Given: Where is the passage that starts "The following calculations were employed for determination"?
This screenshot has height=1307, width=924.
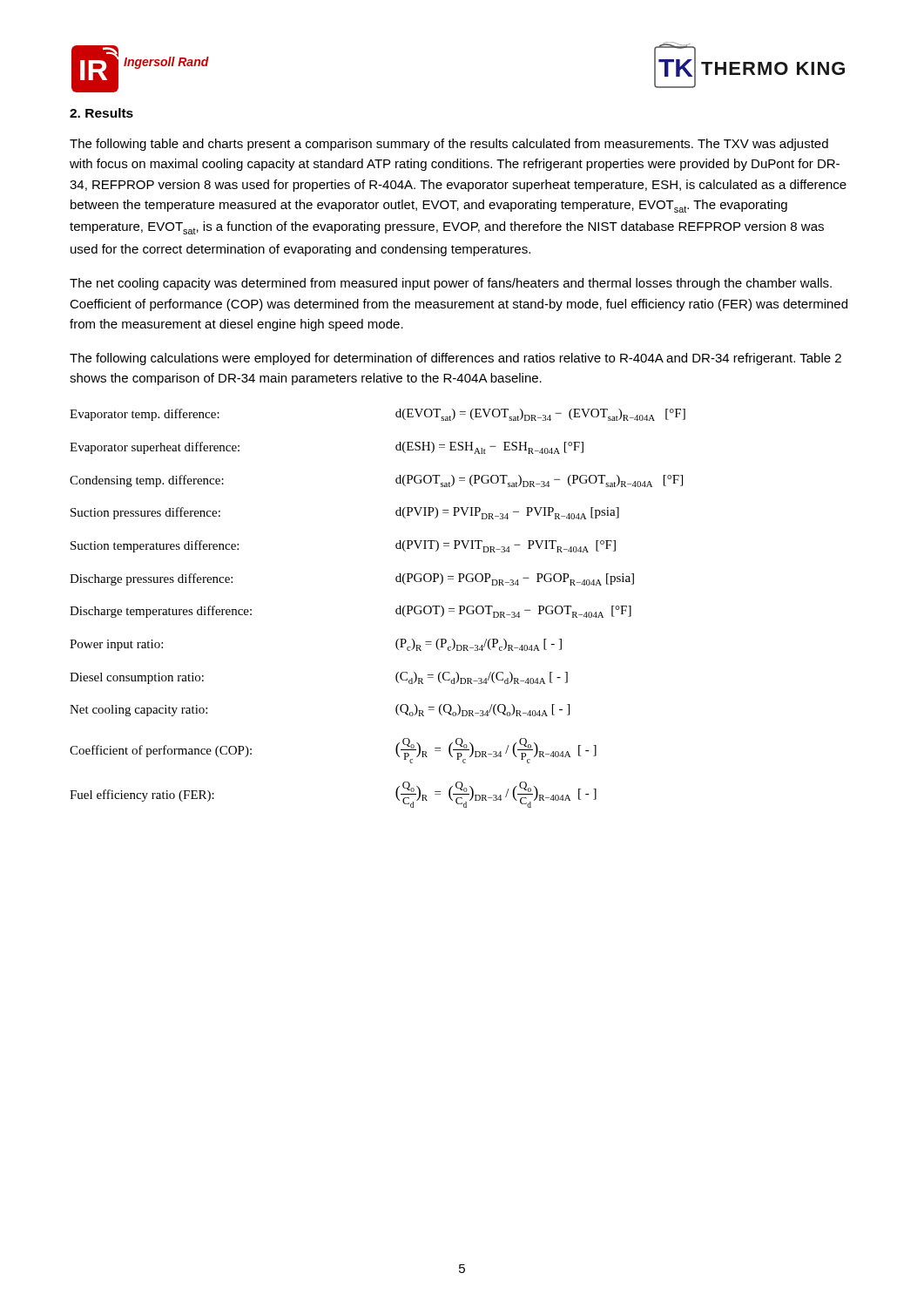Looking at the screenshot, I should 456,368.
